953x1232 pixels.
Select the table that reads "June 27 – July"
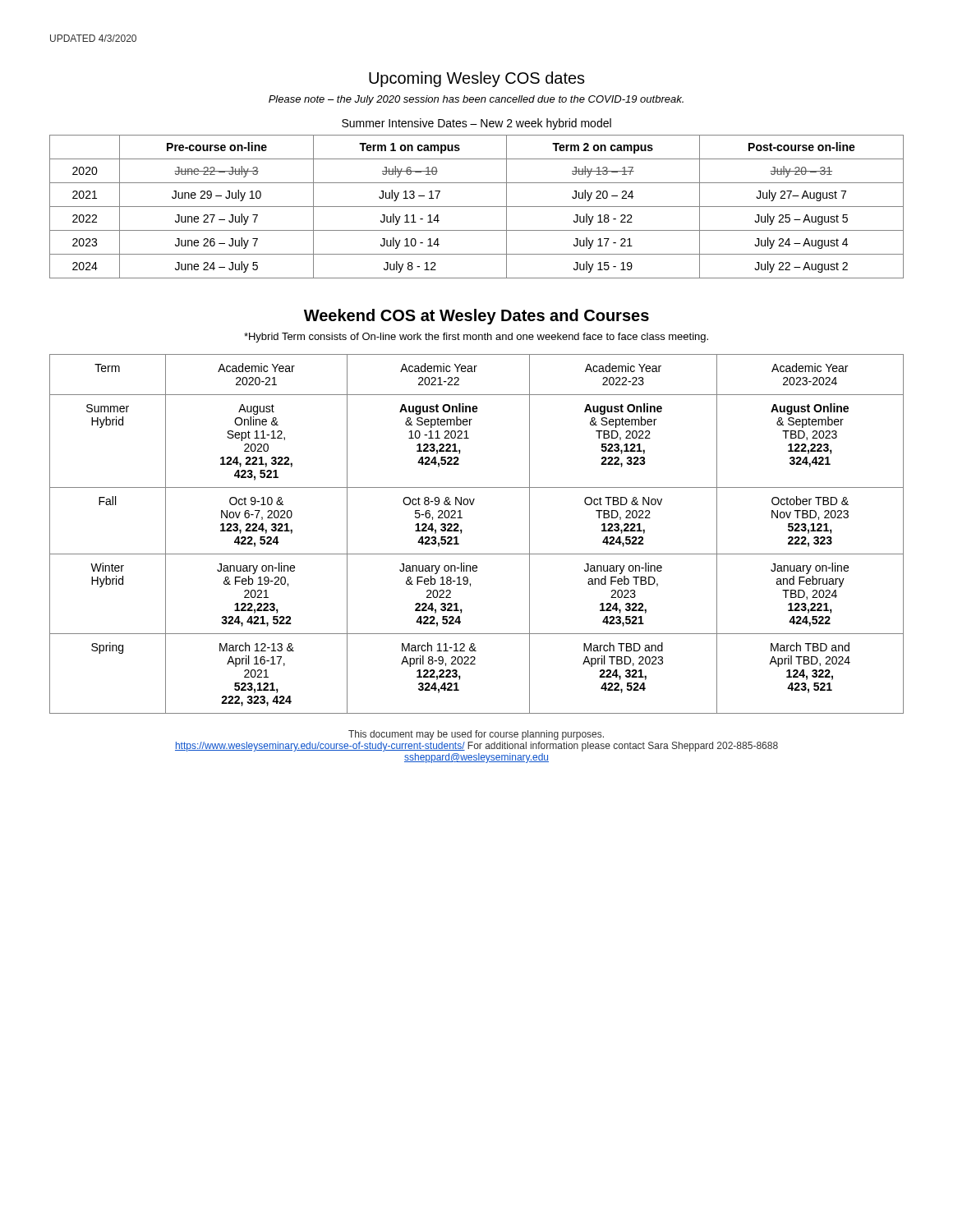coord(476,198)
